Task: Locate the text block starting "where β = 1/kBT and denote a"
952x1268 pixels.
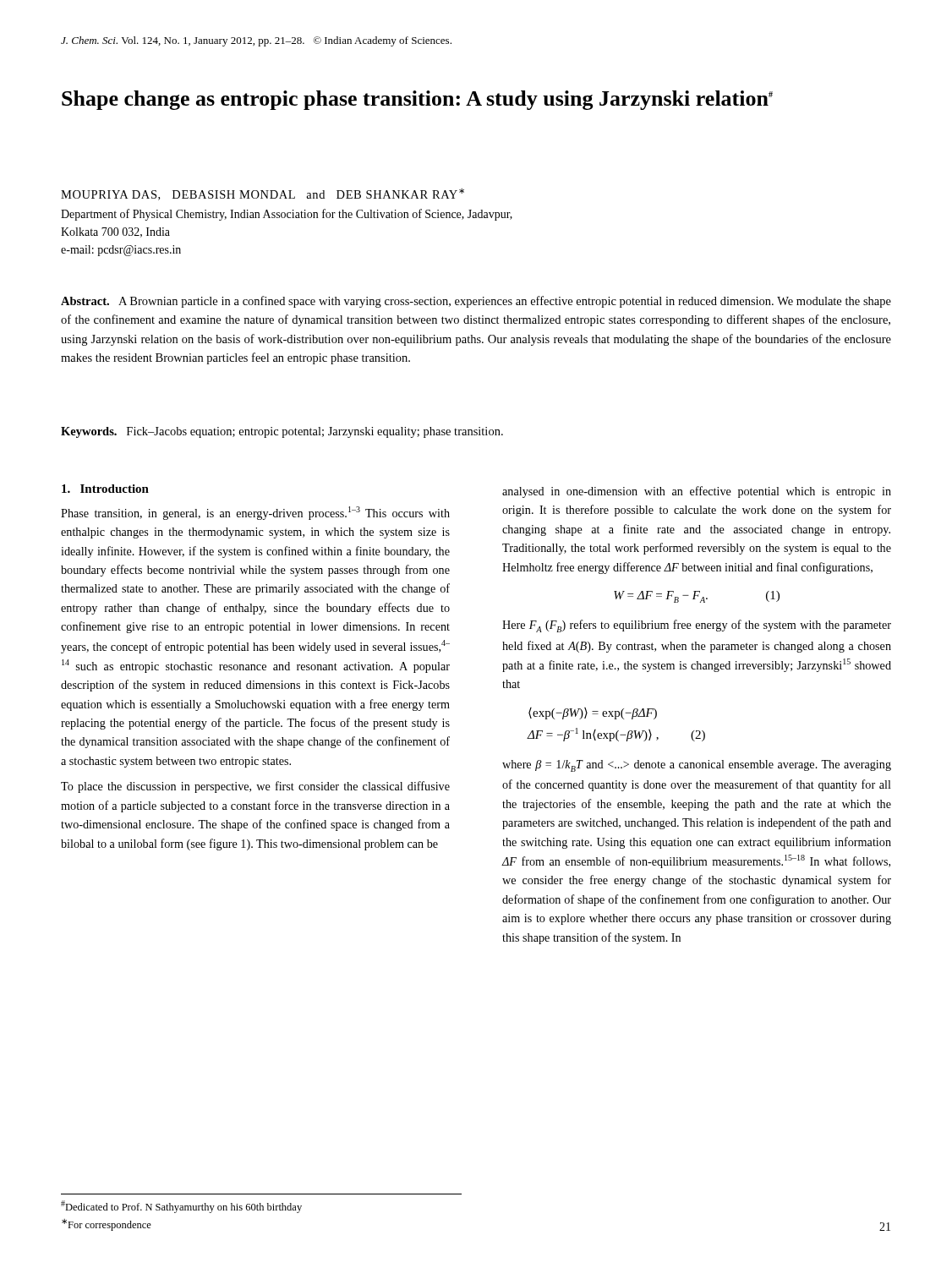Action: [x=697, y=851]
